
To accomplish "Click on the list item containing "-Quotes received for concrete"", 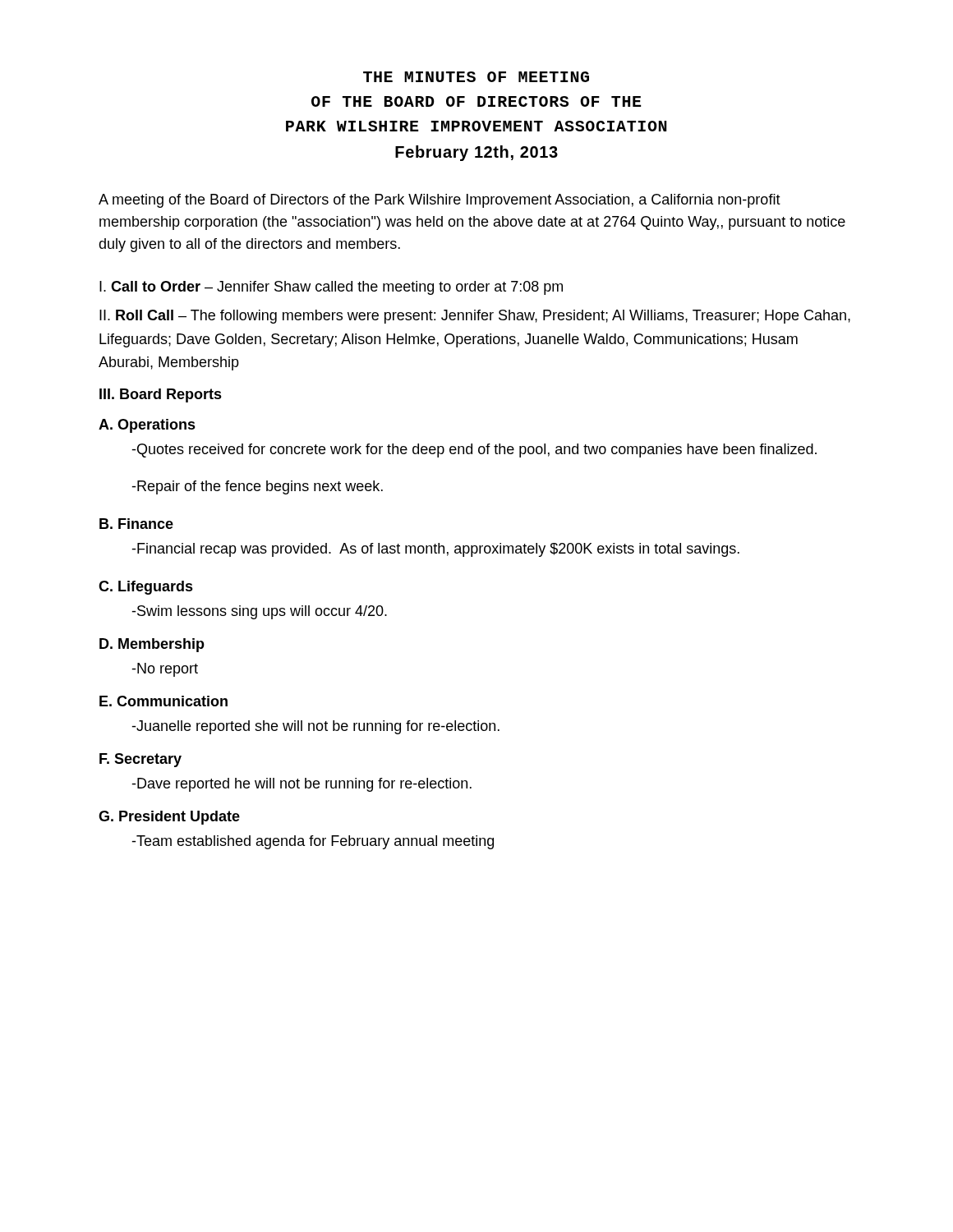I will click(475, 449).
